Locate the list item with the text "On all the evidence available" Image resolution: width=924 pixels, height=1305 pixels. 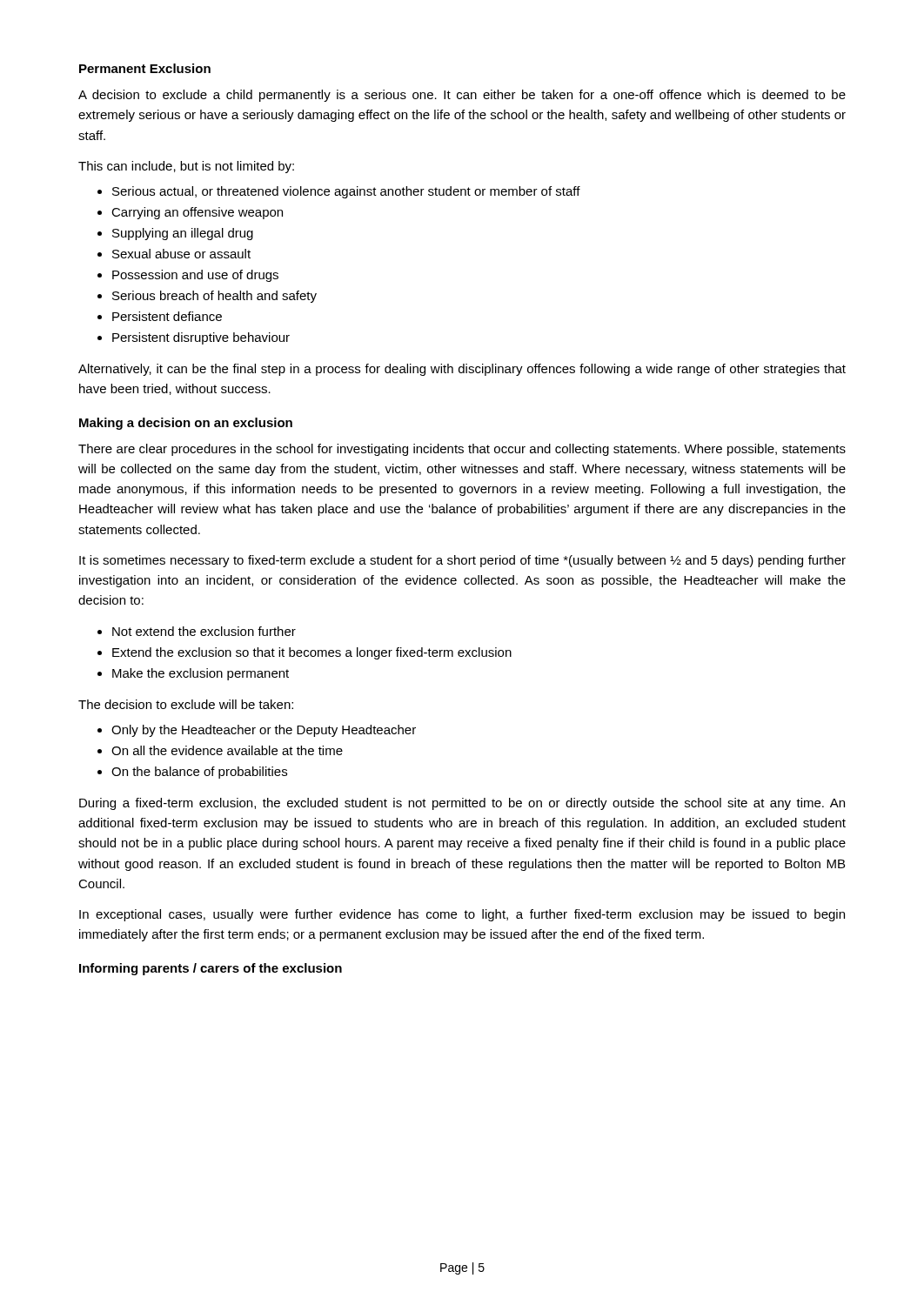(227, 750)
